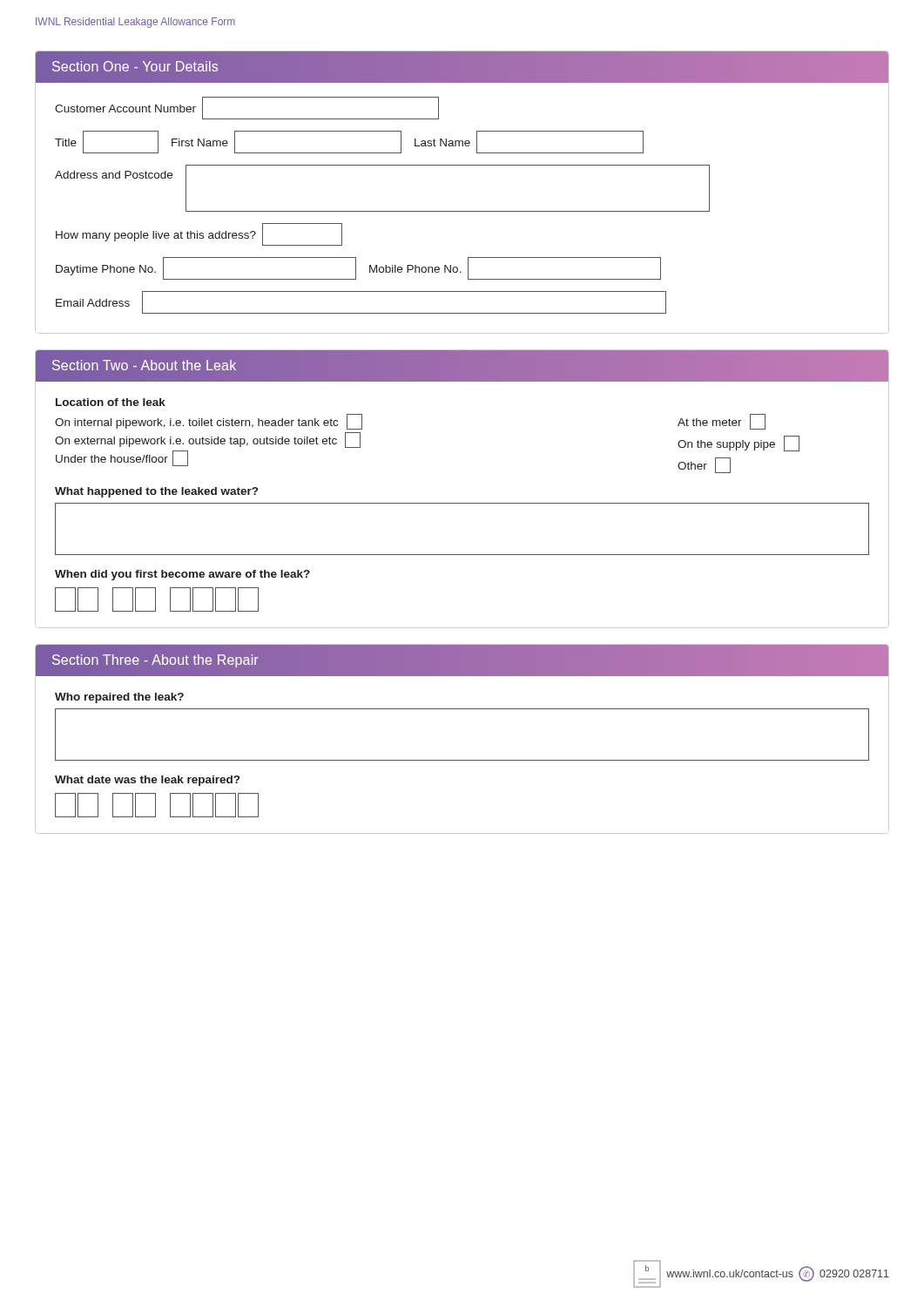Find the table that mentions "Section One - Your Details"
Screen dimensions: 1307x924
coord(462,192)
